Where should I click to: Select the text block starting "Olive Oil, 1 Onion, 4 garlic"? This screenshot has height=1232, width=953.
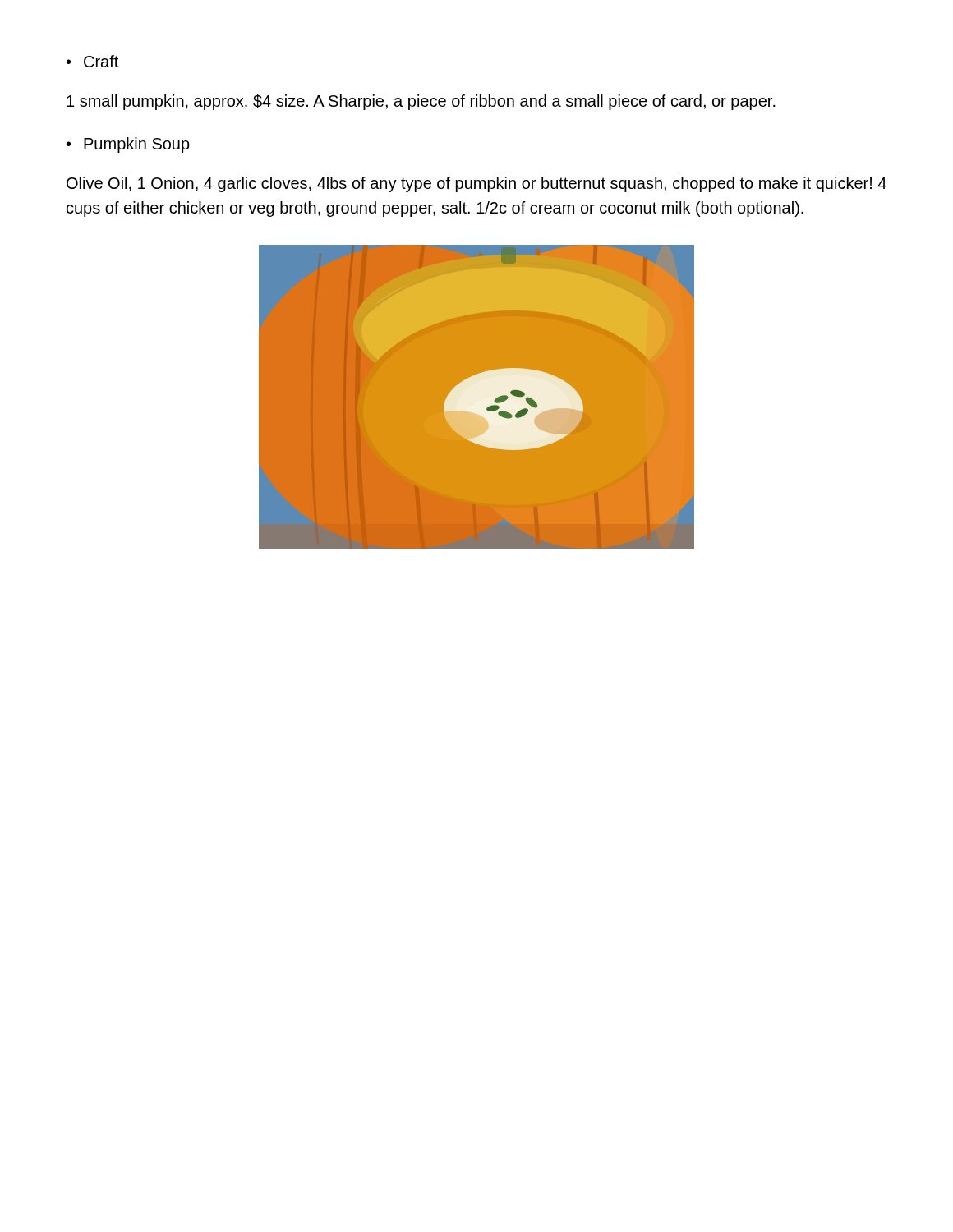476,195
